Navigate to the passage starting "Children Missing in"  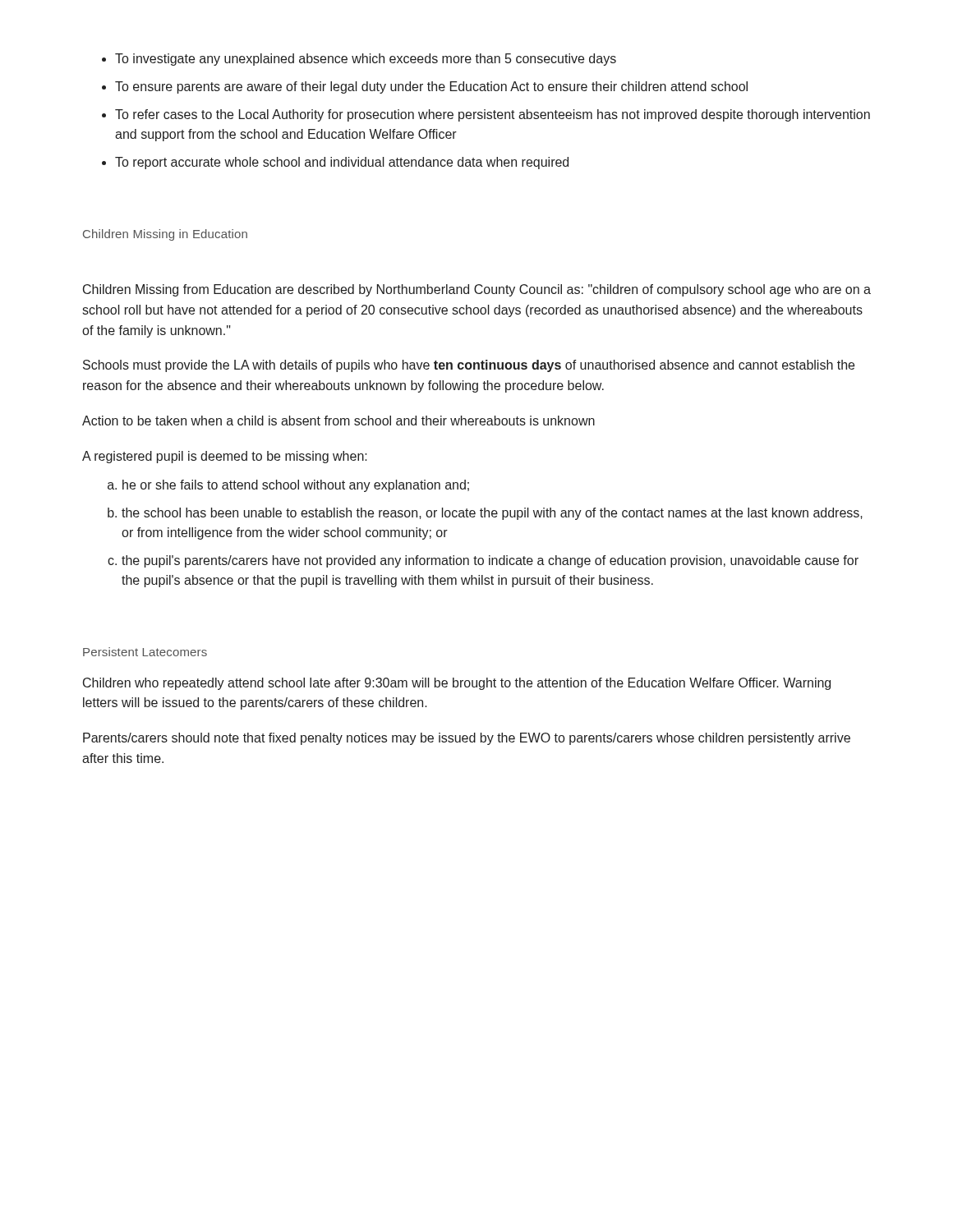click(x=165, y=234)
